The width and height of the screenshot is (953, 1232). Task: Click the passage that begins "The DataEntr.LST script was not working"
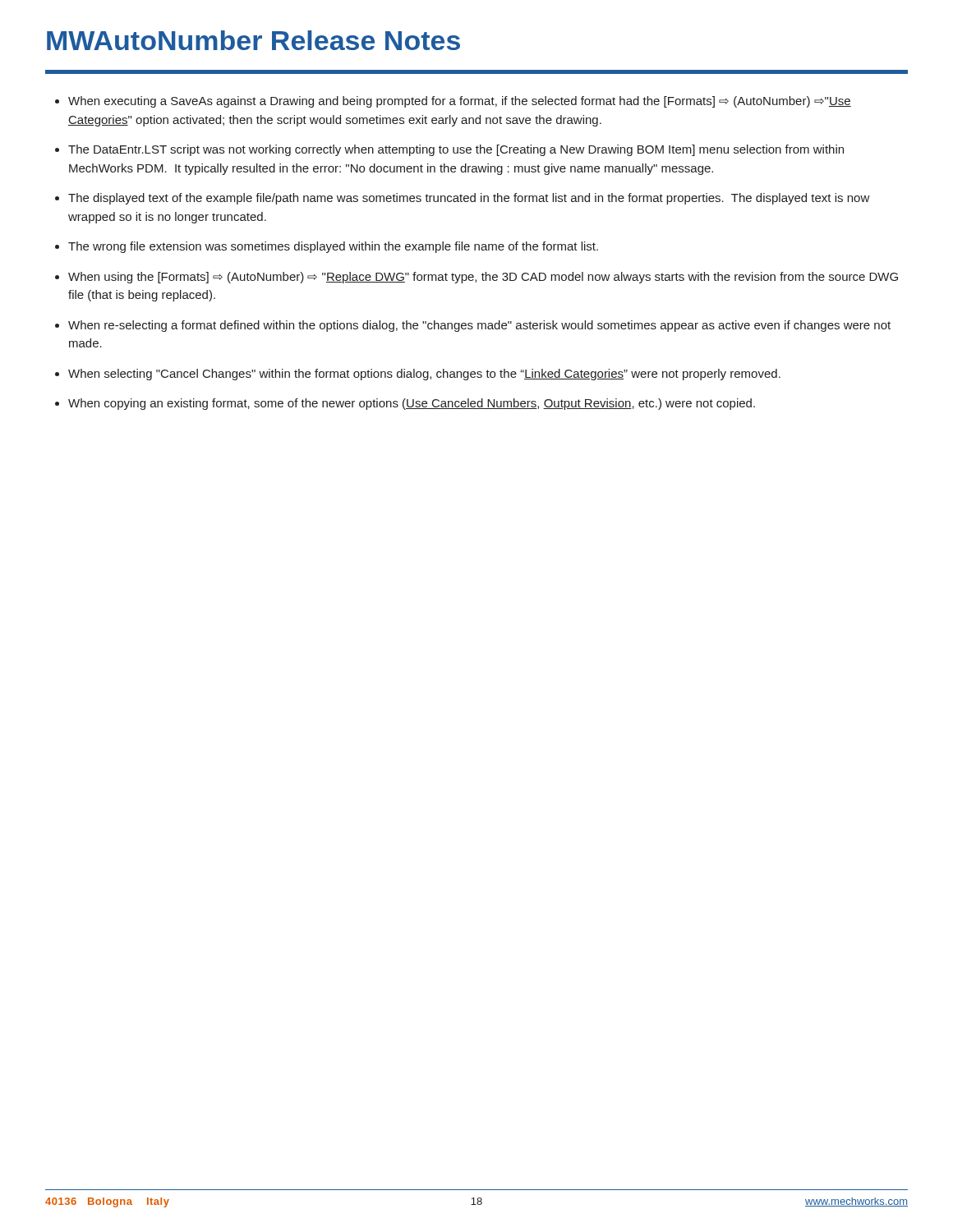click(456, 158)
